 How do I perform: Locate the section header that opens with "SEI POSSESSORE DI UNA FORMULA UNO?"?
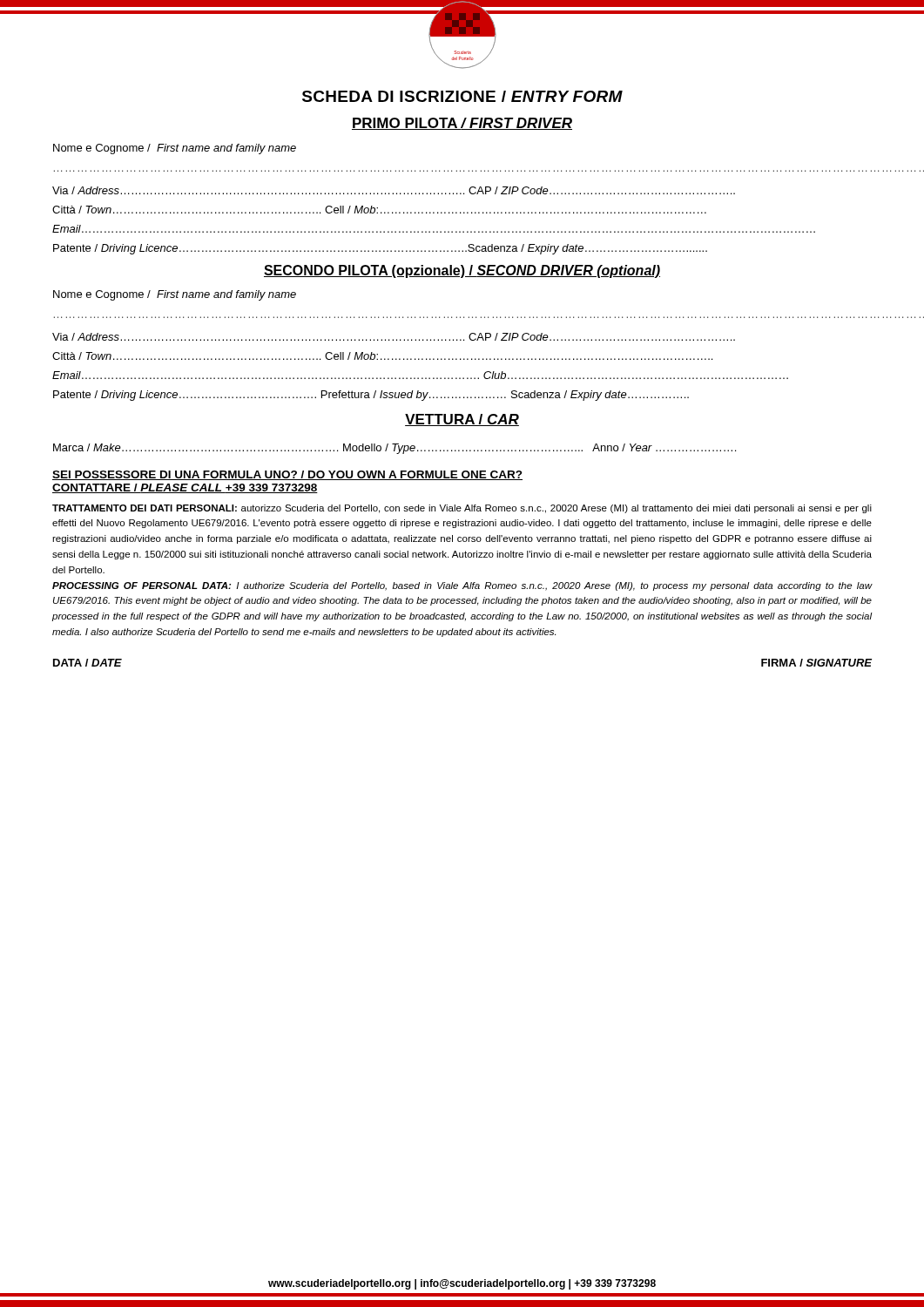tap(287, 481)
